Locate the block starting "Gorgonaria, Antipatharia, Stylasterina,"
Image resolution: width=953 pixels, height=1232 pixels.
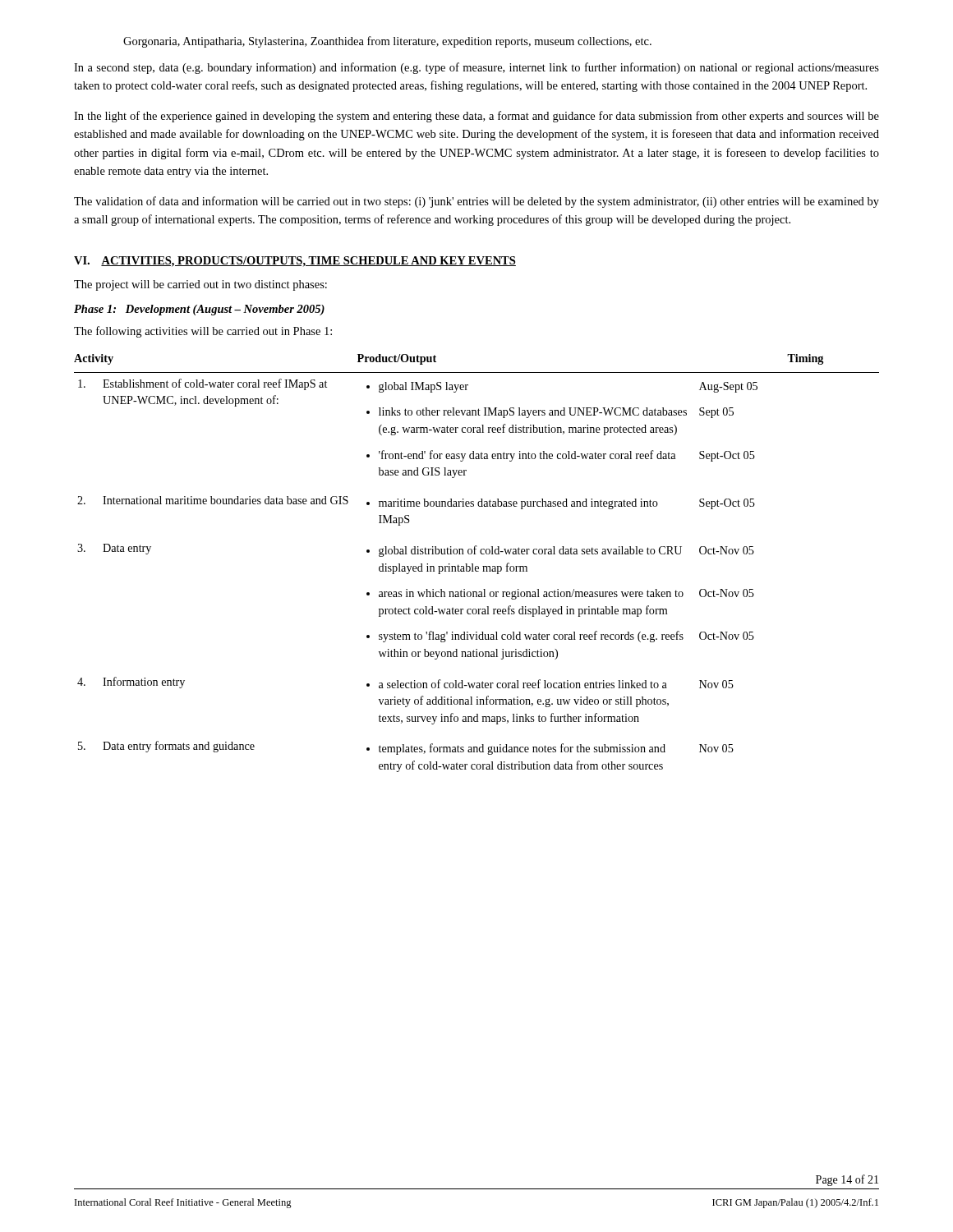tap(388, 41)
